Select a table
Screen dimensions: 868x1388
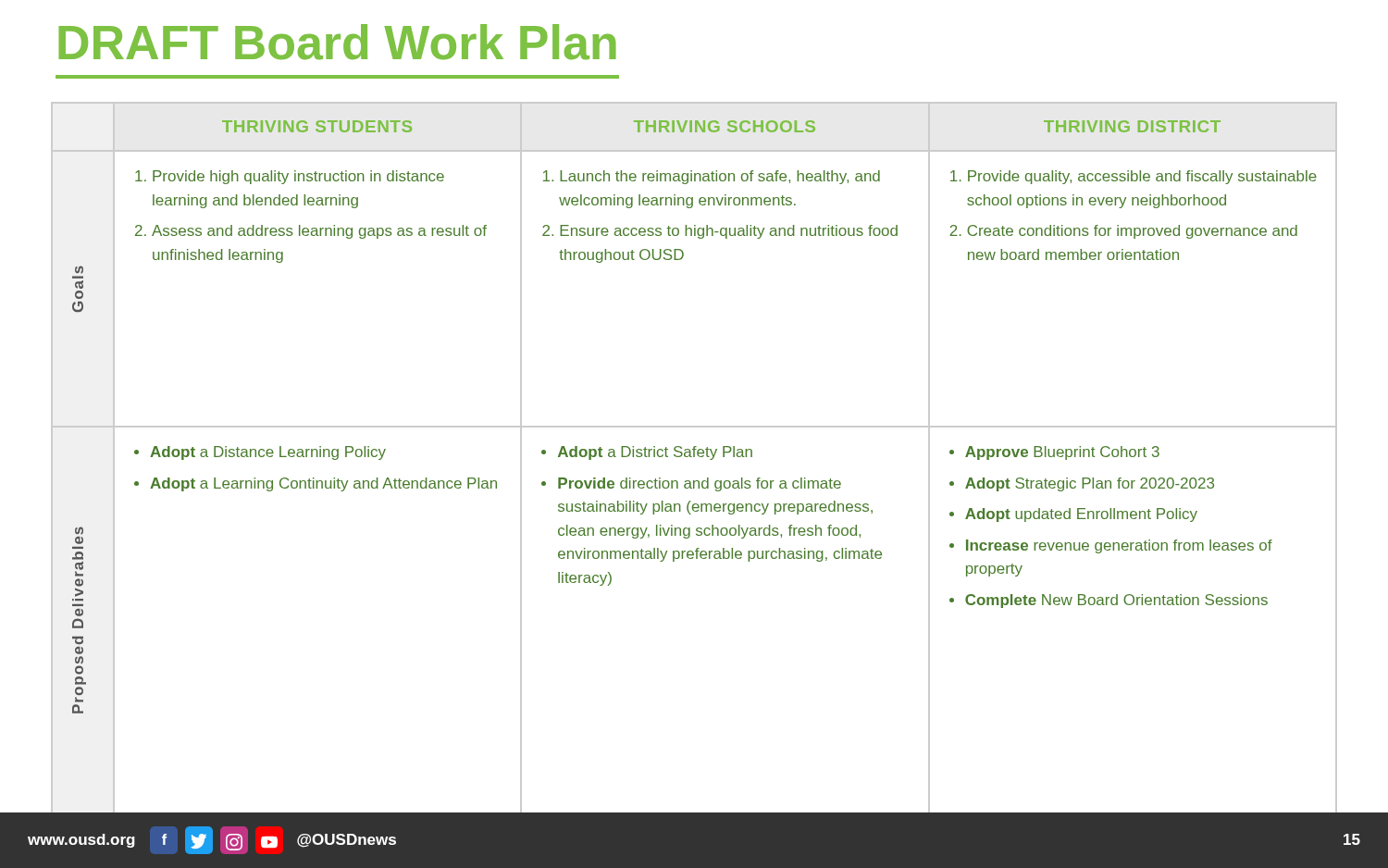[x=694, y=453]
